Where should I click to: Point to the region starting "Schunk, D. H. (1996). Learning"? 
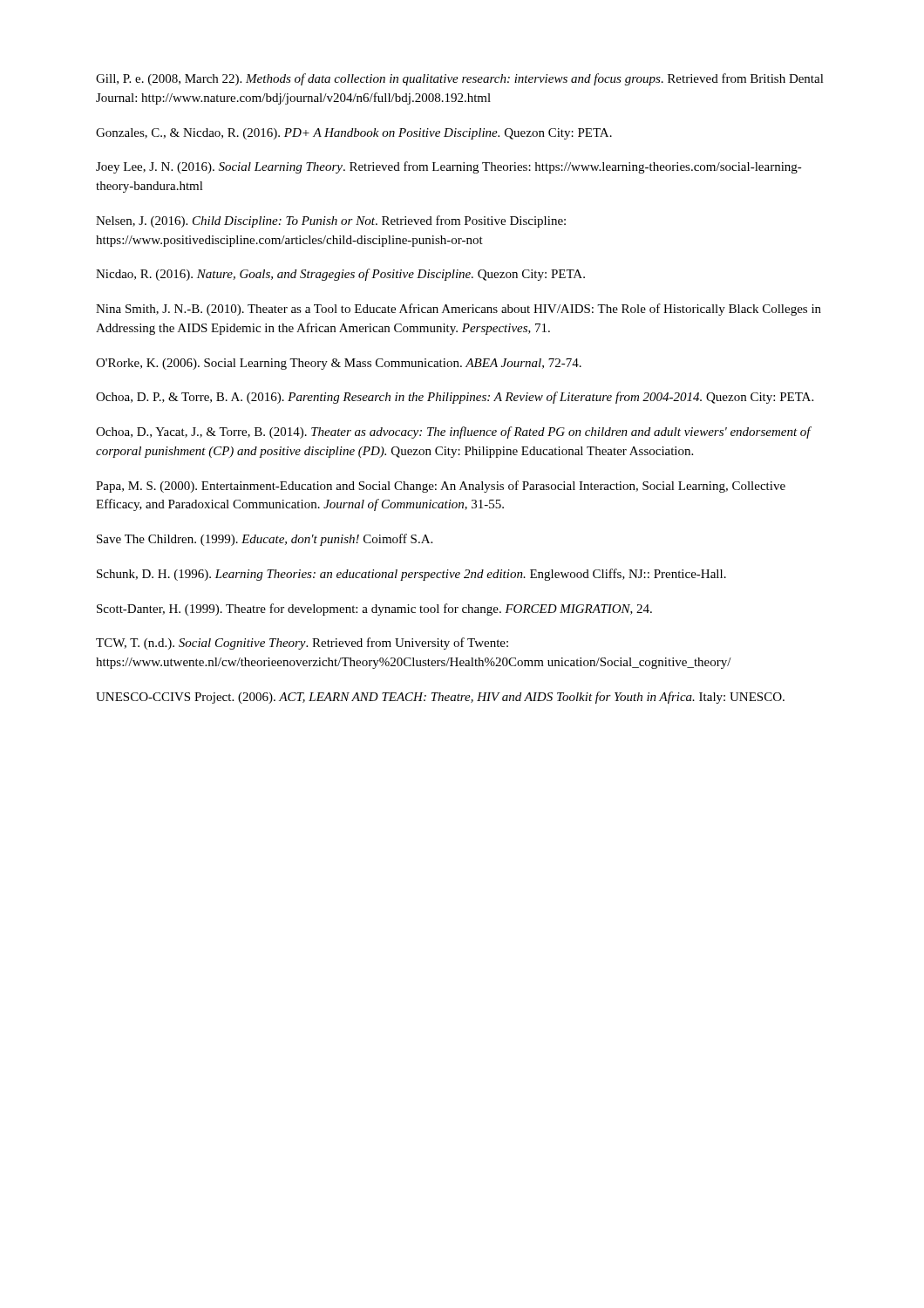(411, 574)
